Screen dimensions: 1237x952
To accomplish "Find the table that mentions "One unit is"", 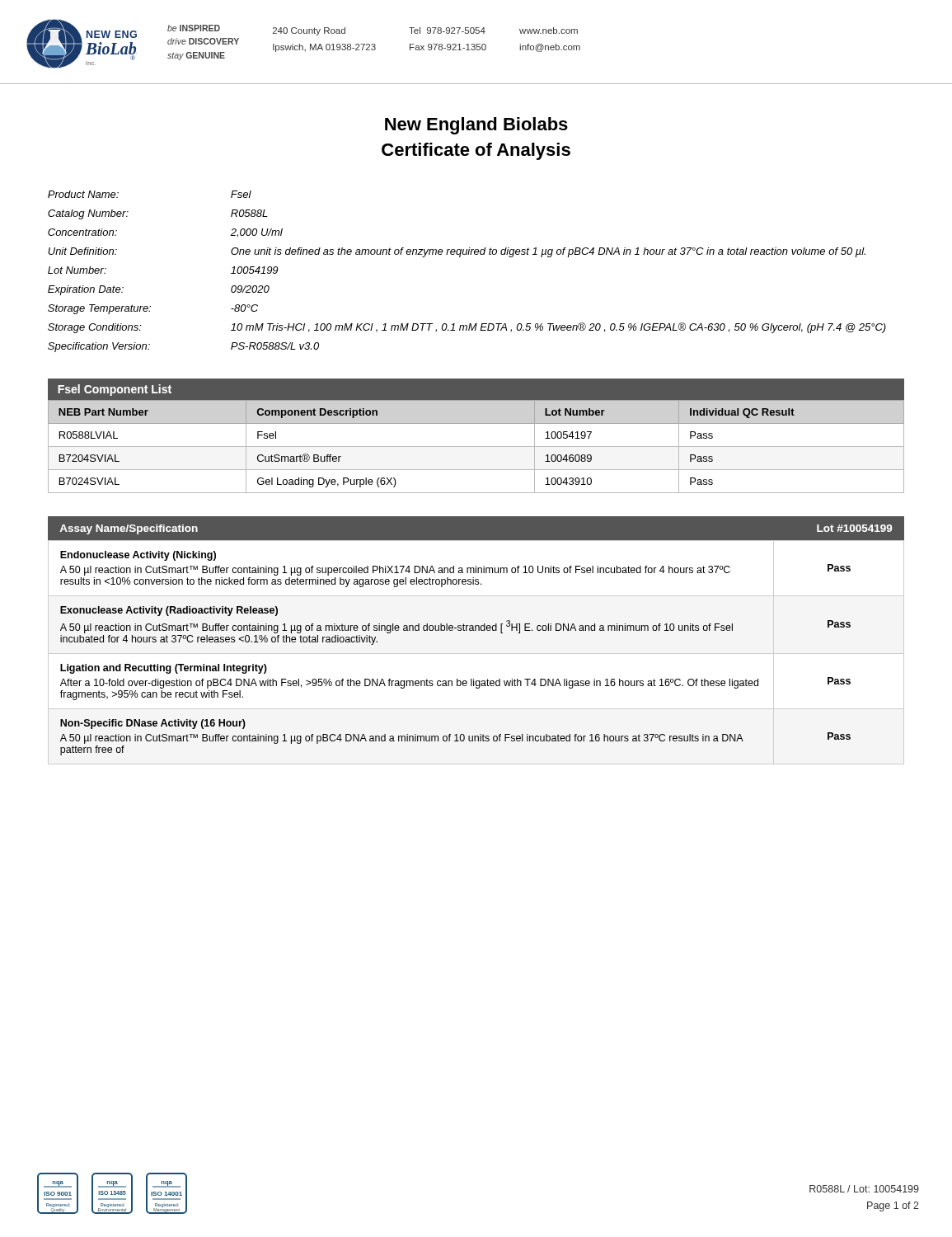I will point(476,270).
